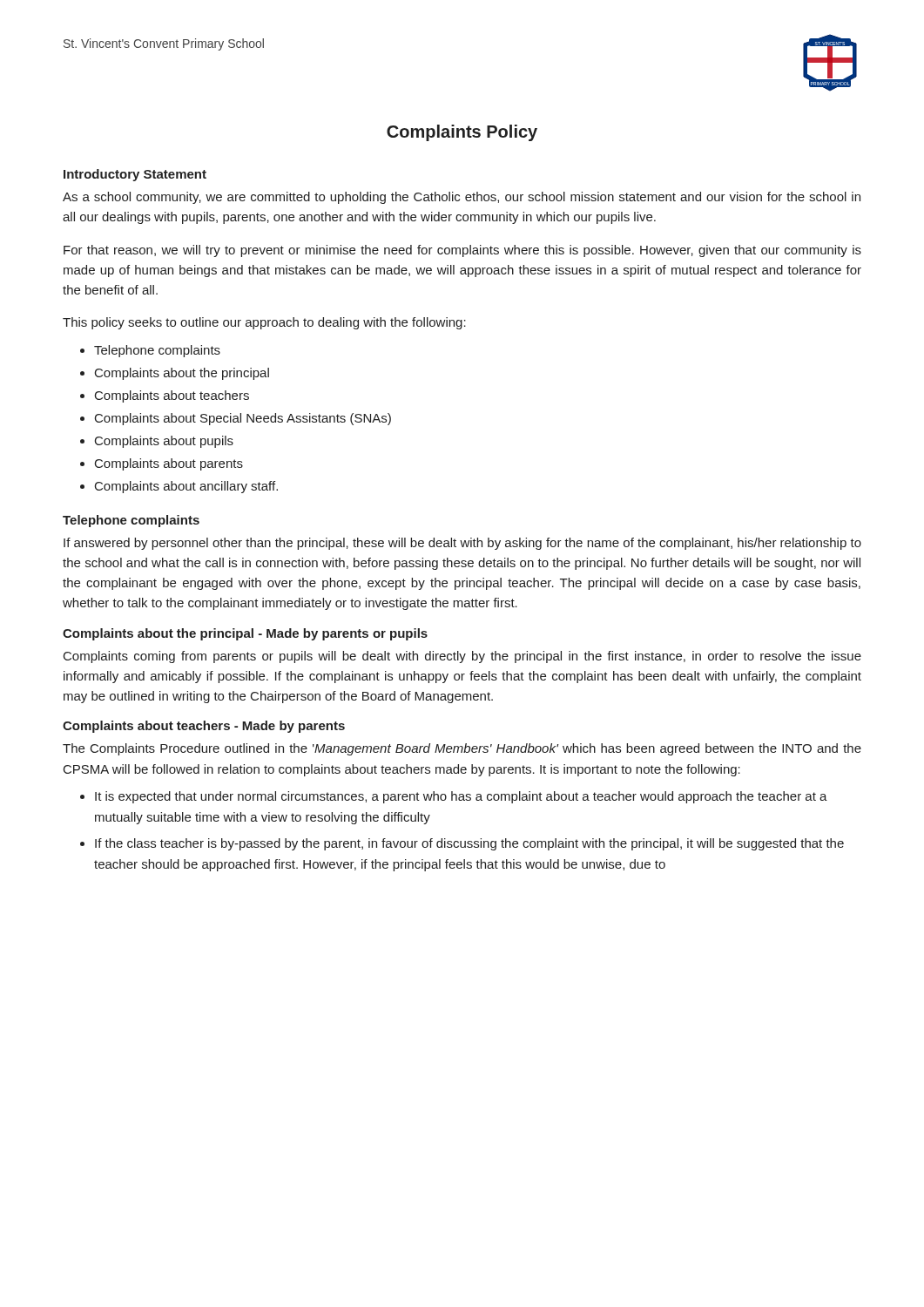Screen dimensions: 1307x924
Task: Locate the title with the text "Complaints Policy"
Action: click(x=462, y=132)
